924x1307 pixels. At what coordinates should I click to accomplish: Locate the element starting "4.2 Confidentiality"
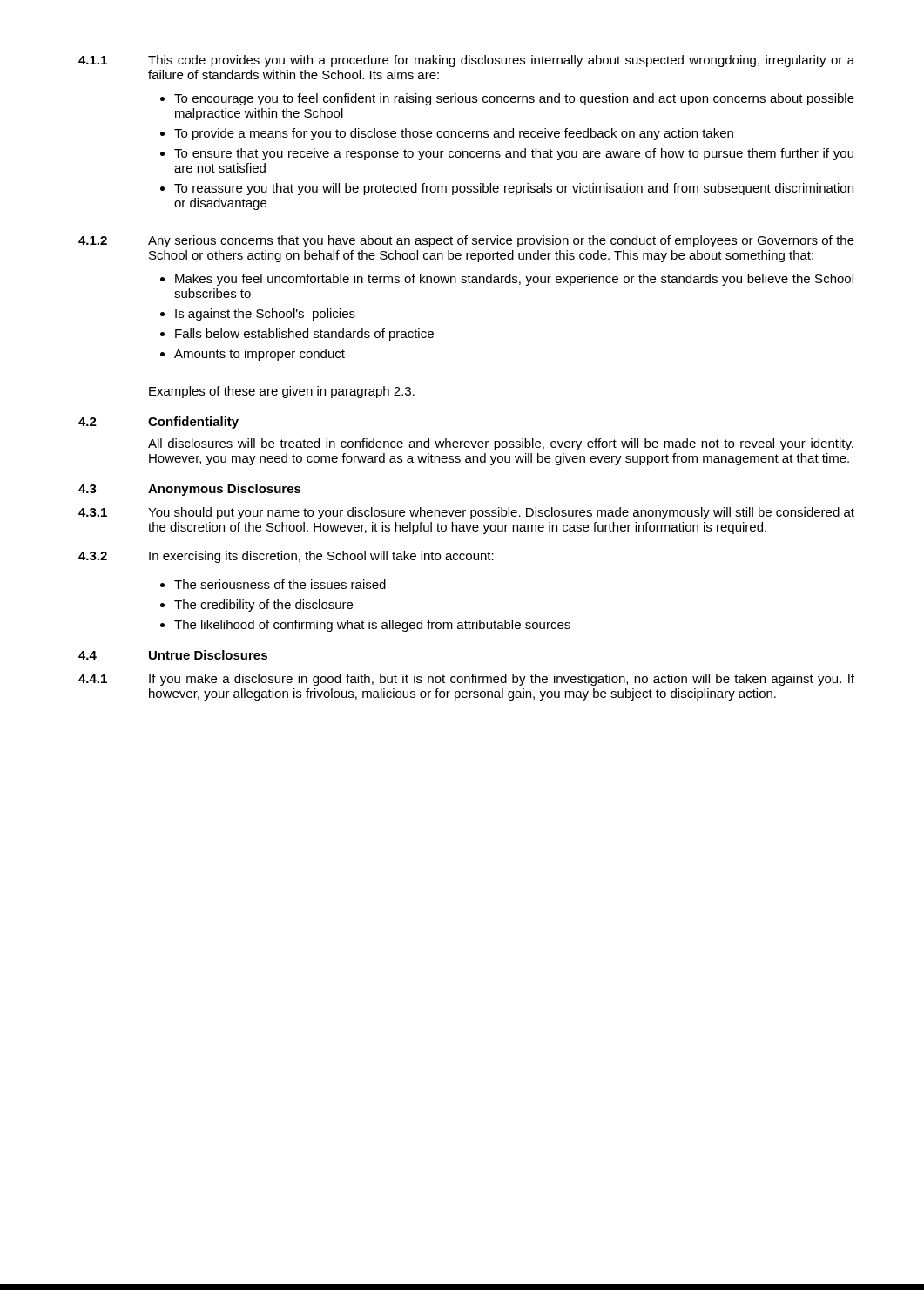pyautogui.click(x=159, y=421)
